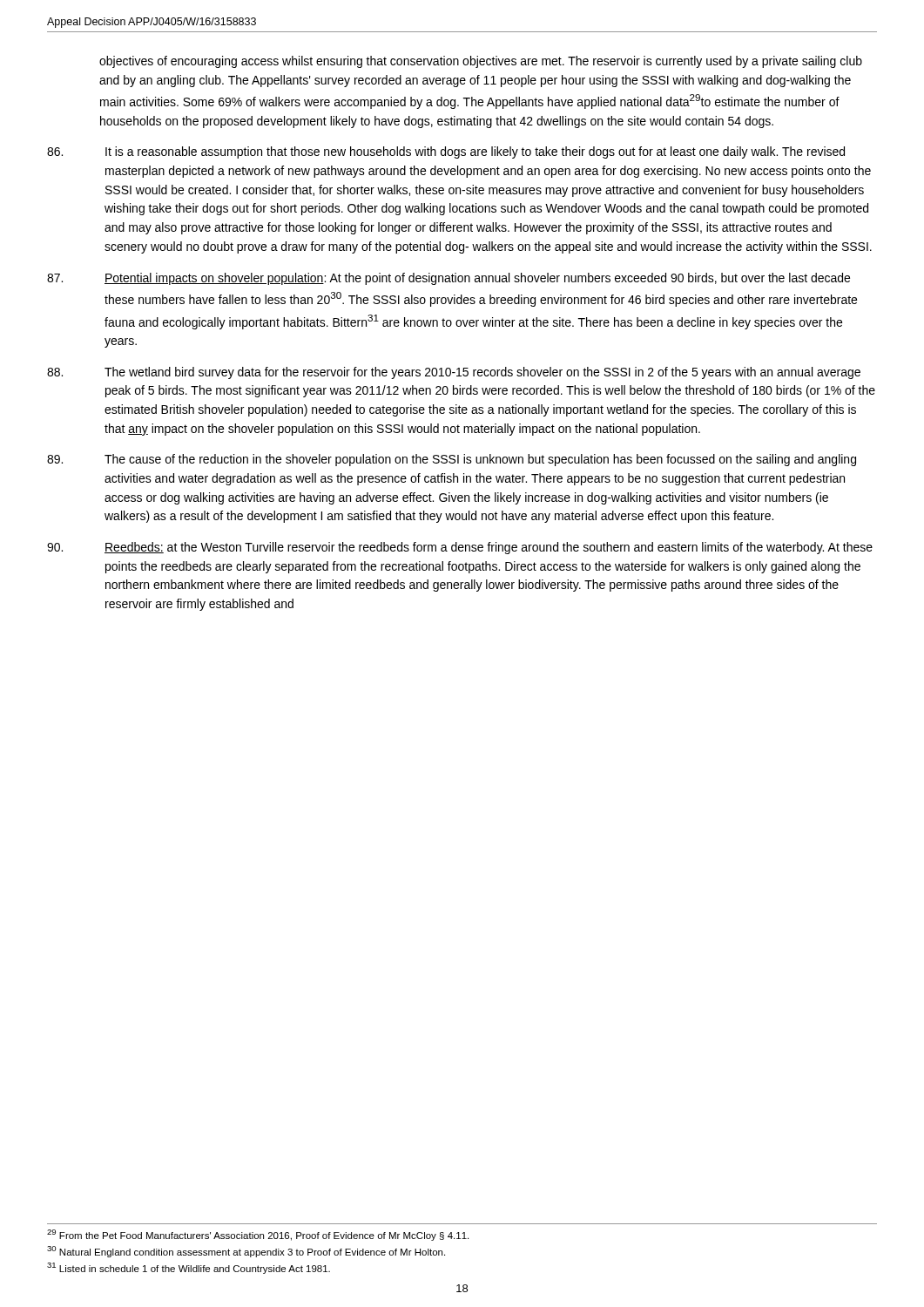Screen dimensions: 1307x924
Task: Select the list item containing "88. The wetland bird survey data"
Action: (x=462, y=401)
